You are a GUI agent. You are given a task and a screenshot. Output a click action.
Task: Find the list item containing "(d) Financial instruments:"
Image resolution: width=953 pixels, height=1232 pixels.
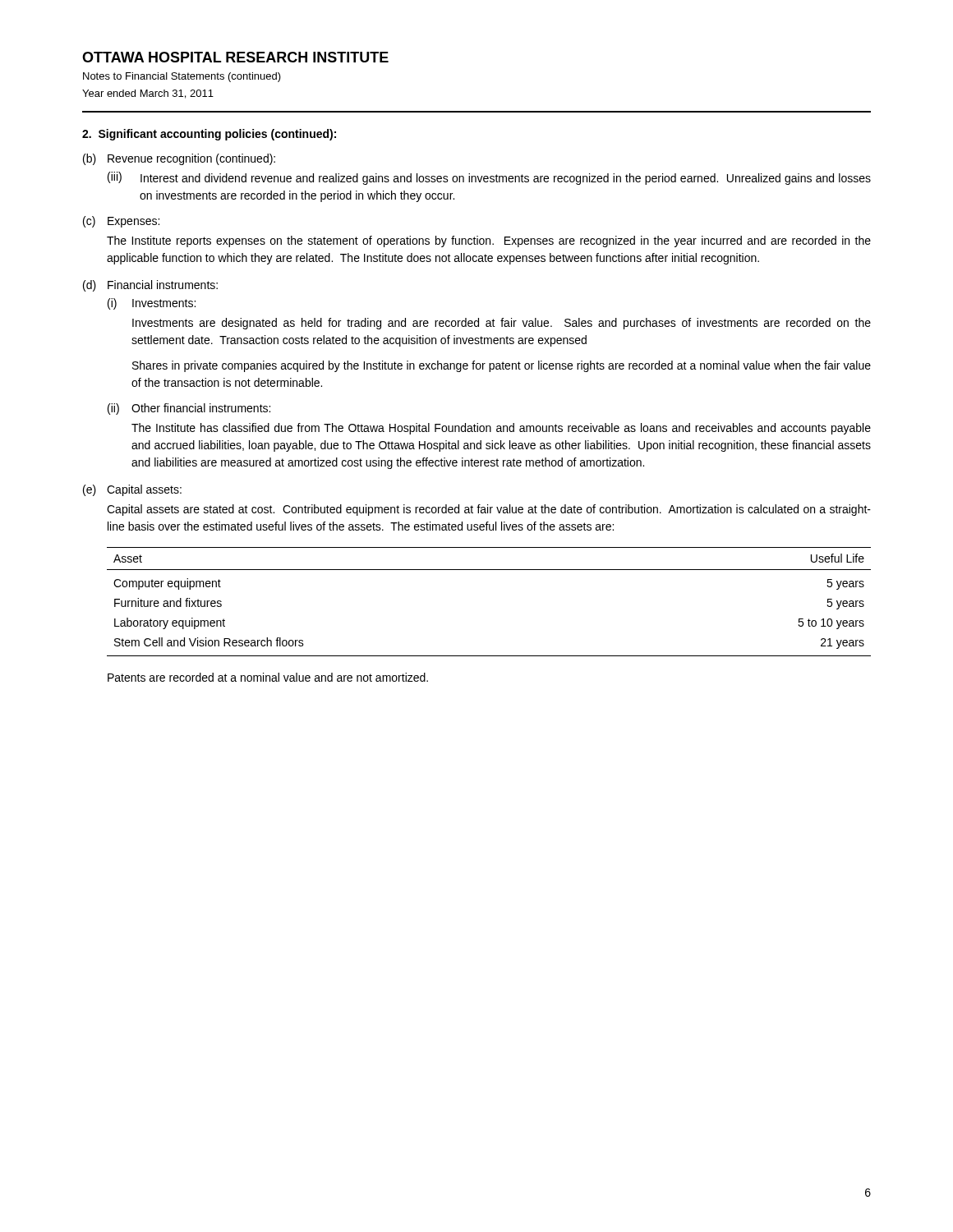pyautogui.click(x=150, y=285)
